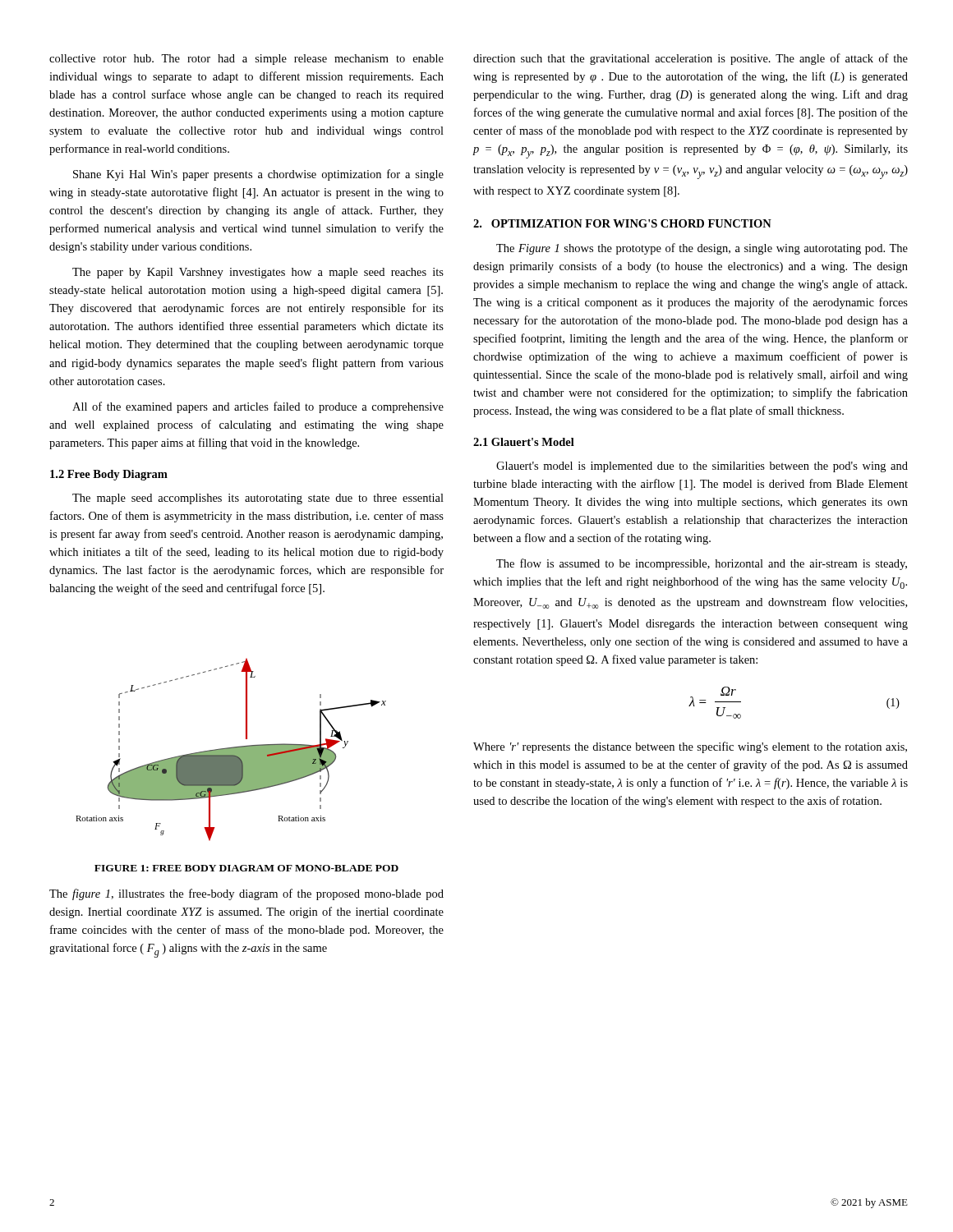
Task: Click the passage that begins "All of the examined papers and articles failed"
Action: tap(246, 424)
